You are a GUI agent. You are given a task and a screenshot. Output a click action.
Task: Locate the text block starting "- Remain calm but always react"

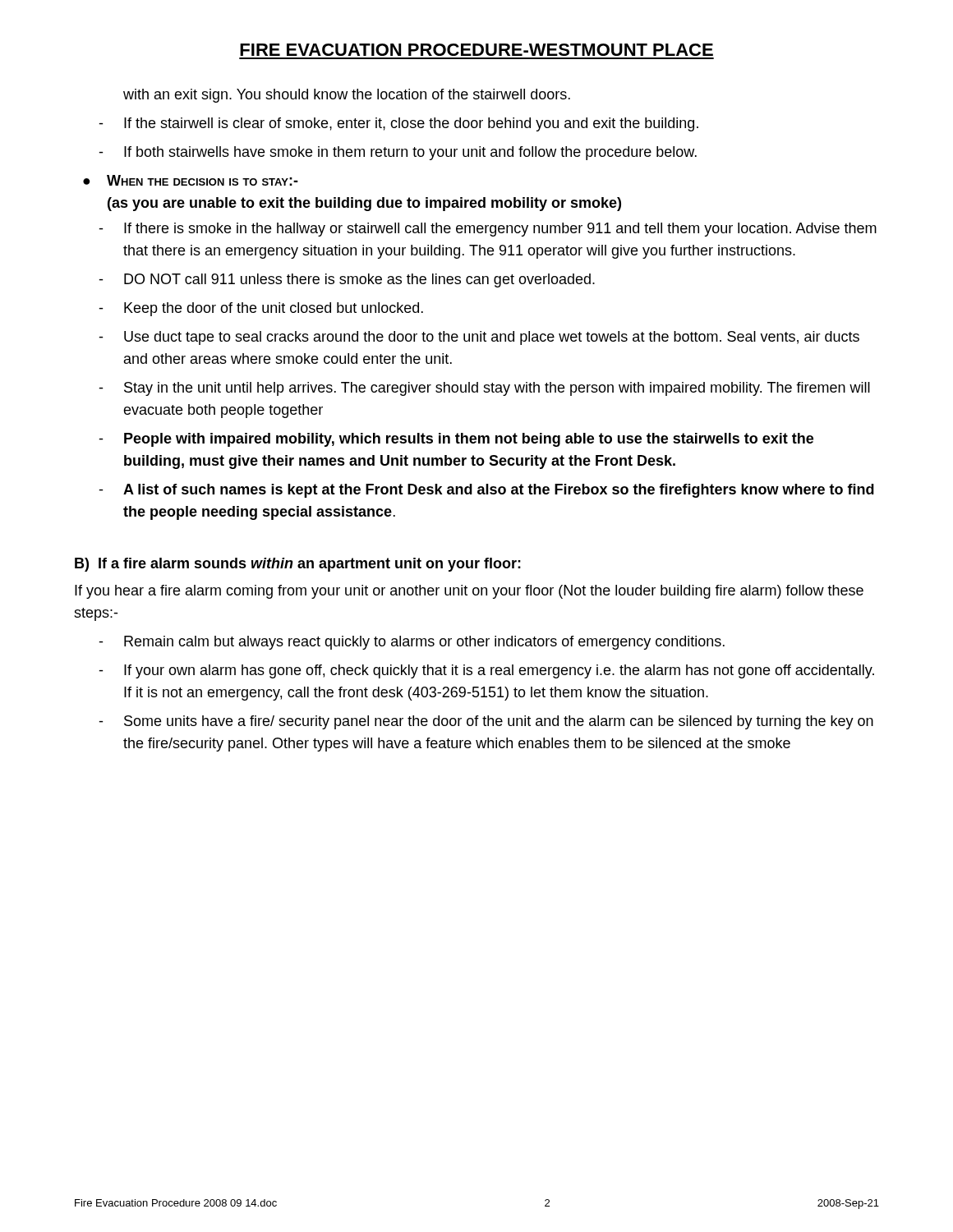point(489,642)
